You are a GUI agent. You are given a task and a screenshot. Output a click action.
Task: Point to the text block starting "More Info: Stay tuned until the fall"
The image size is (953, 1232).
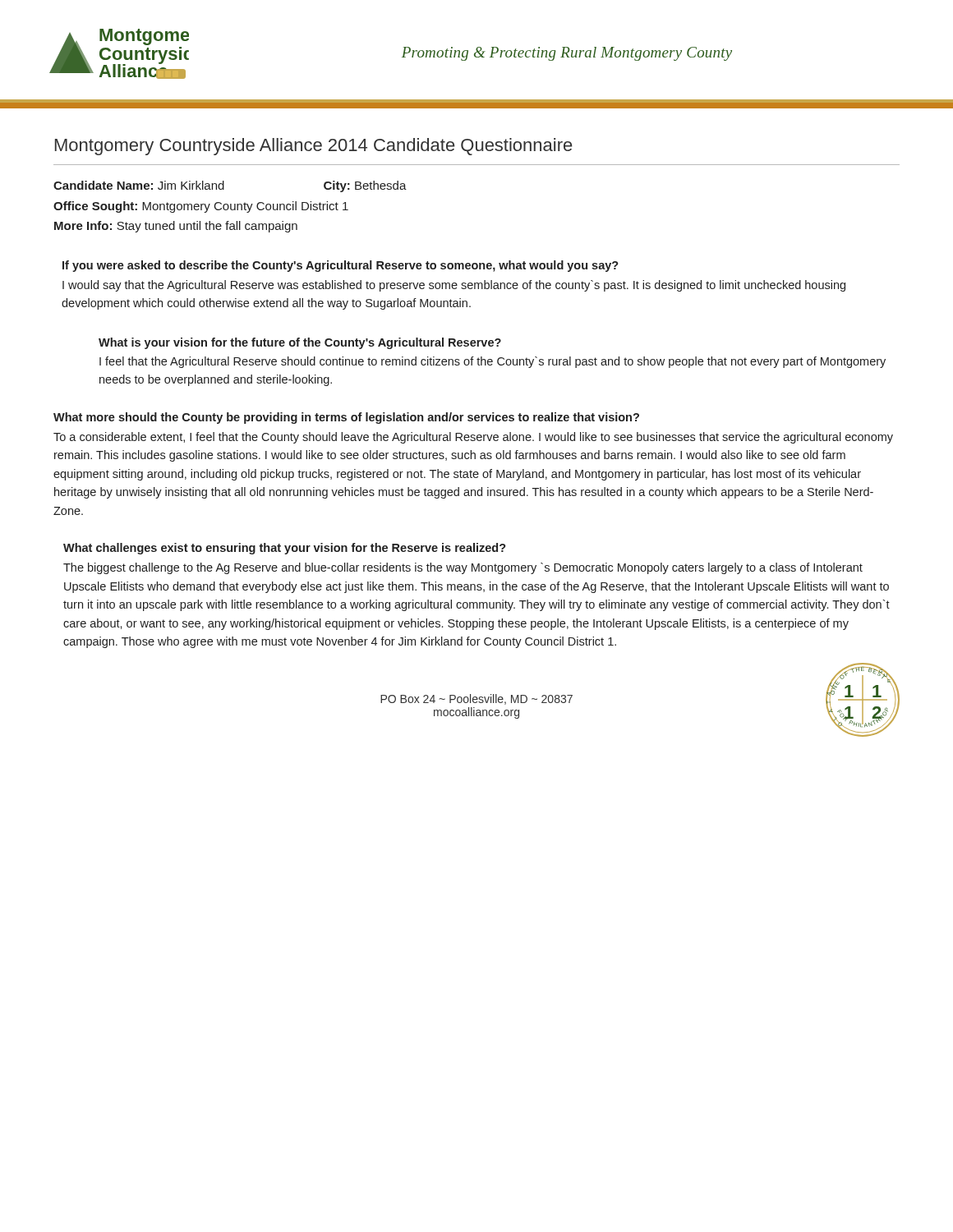176,225
